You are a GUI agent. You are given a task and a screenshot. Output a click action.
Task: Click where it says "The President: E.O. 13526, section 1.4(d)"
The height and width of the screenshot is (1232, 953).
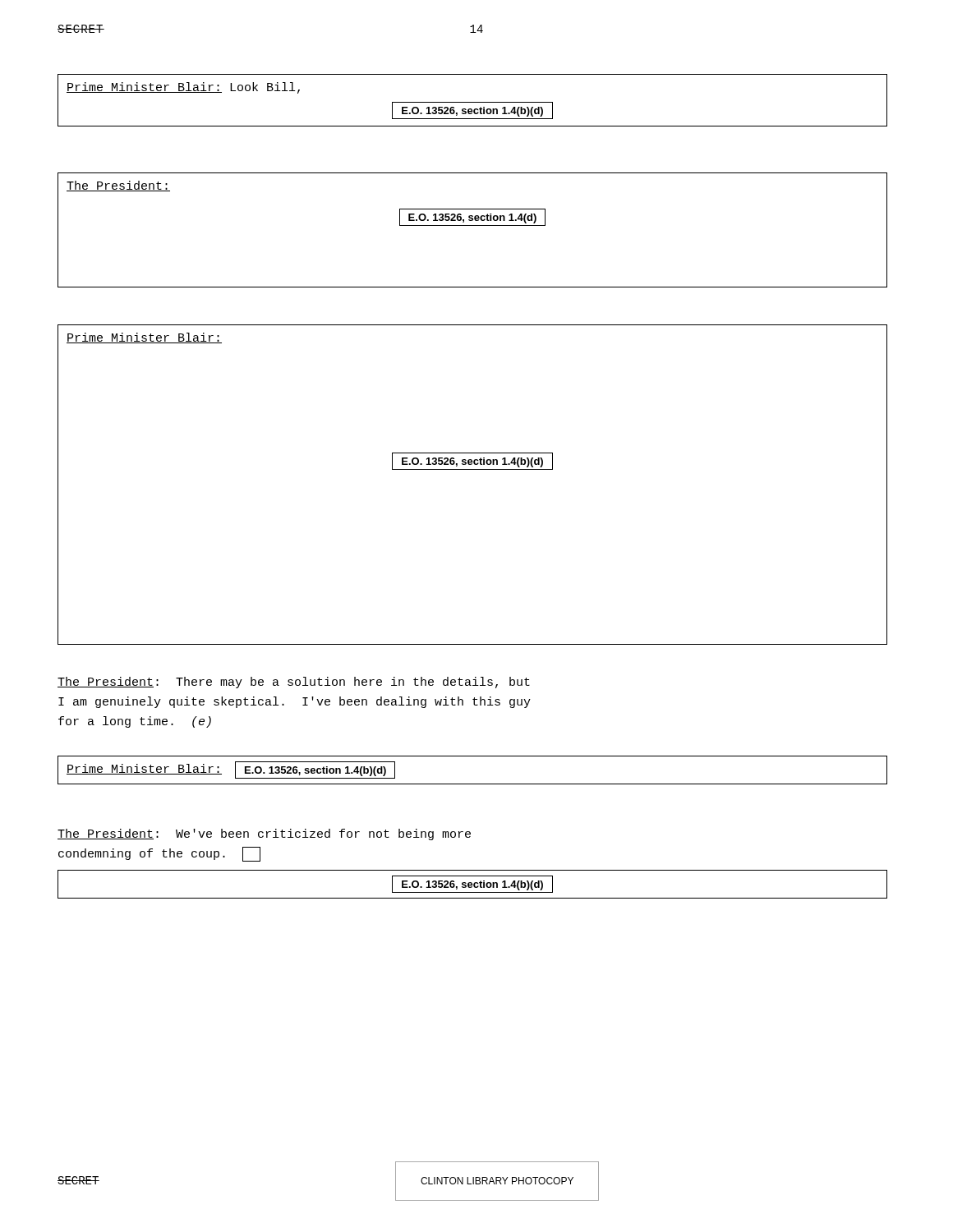tap(472, 203)
